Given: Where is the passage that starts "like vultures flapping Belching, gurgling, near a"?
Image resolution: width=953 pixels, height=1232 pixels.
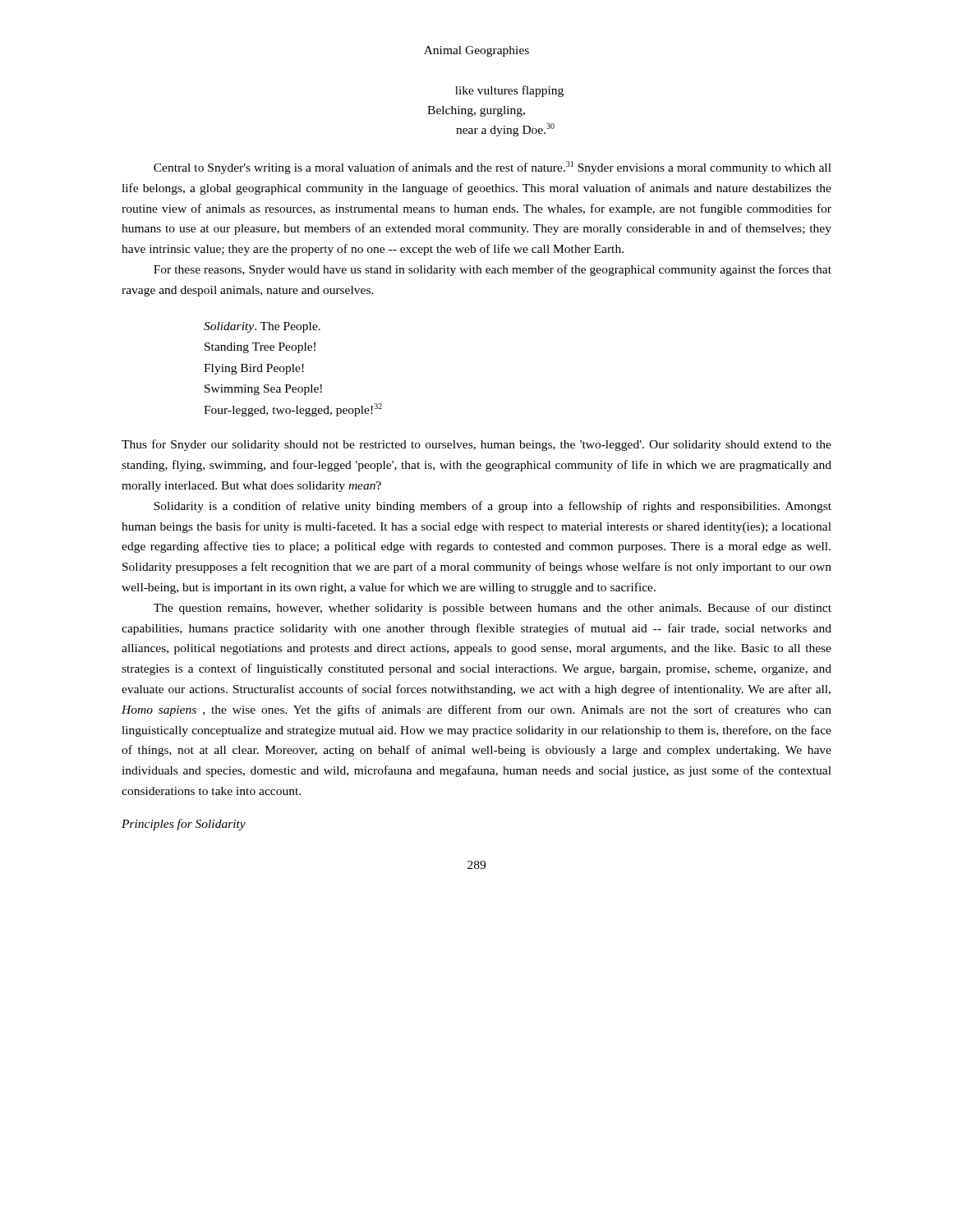Looking at the screenshot, I should tap(476, 110).
